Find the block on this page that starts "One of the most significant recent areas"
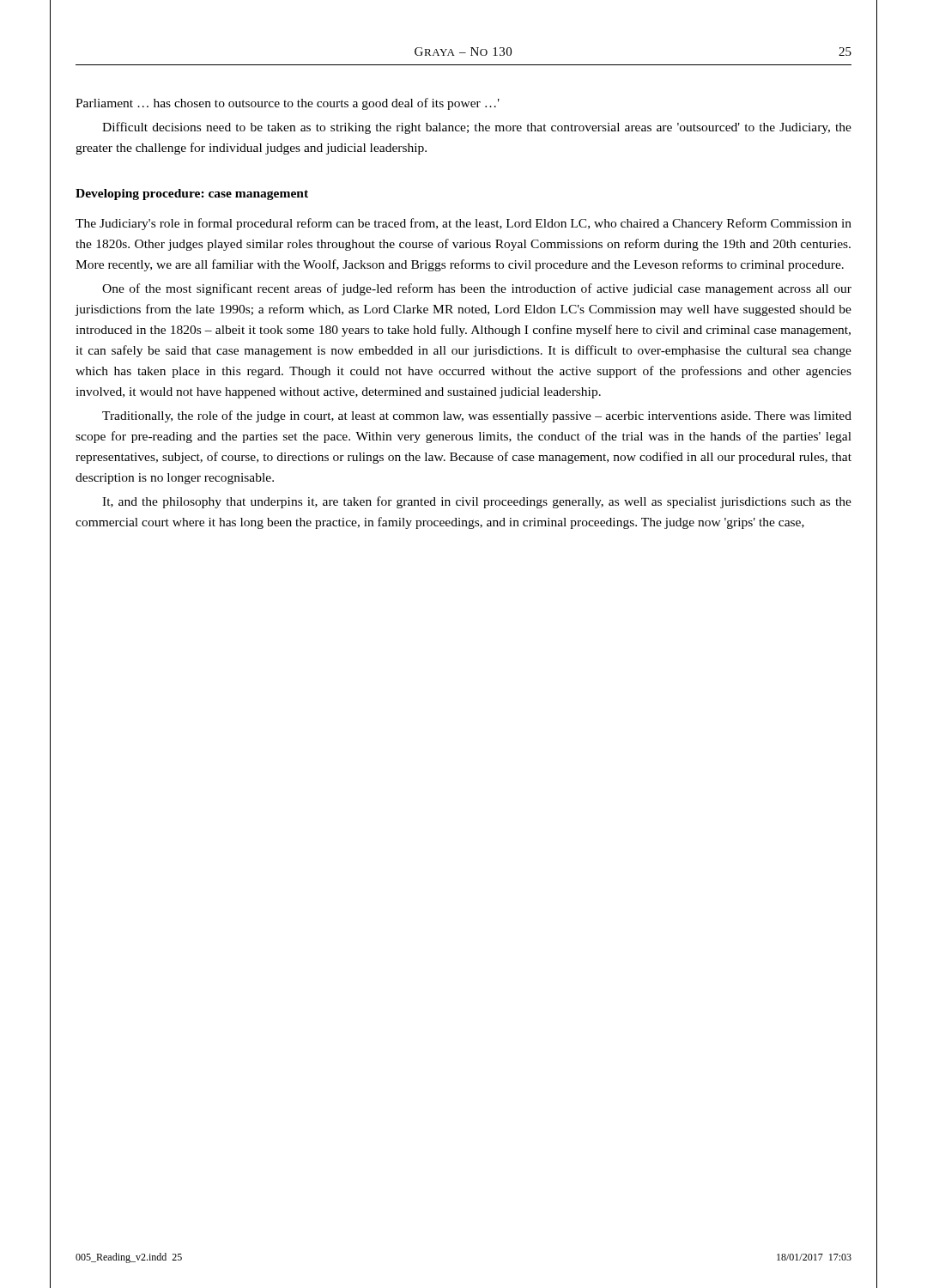The image size is (927, 1288). point(464,340)
